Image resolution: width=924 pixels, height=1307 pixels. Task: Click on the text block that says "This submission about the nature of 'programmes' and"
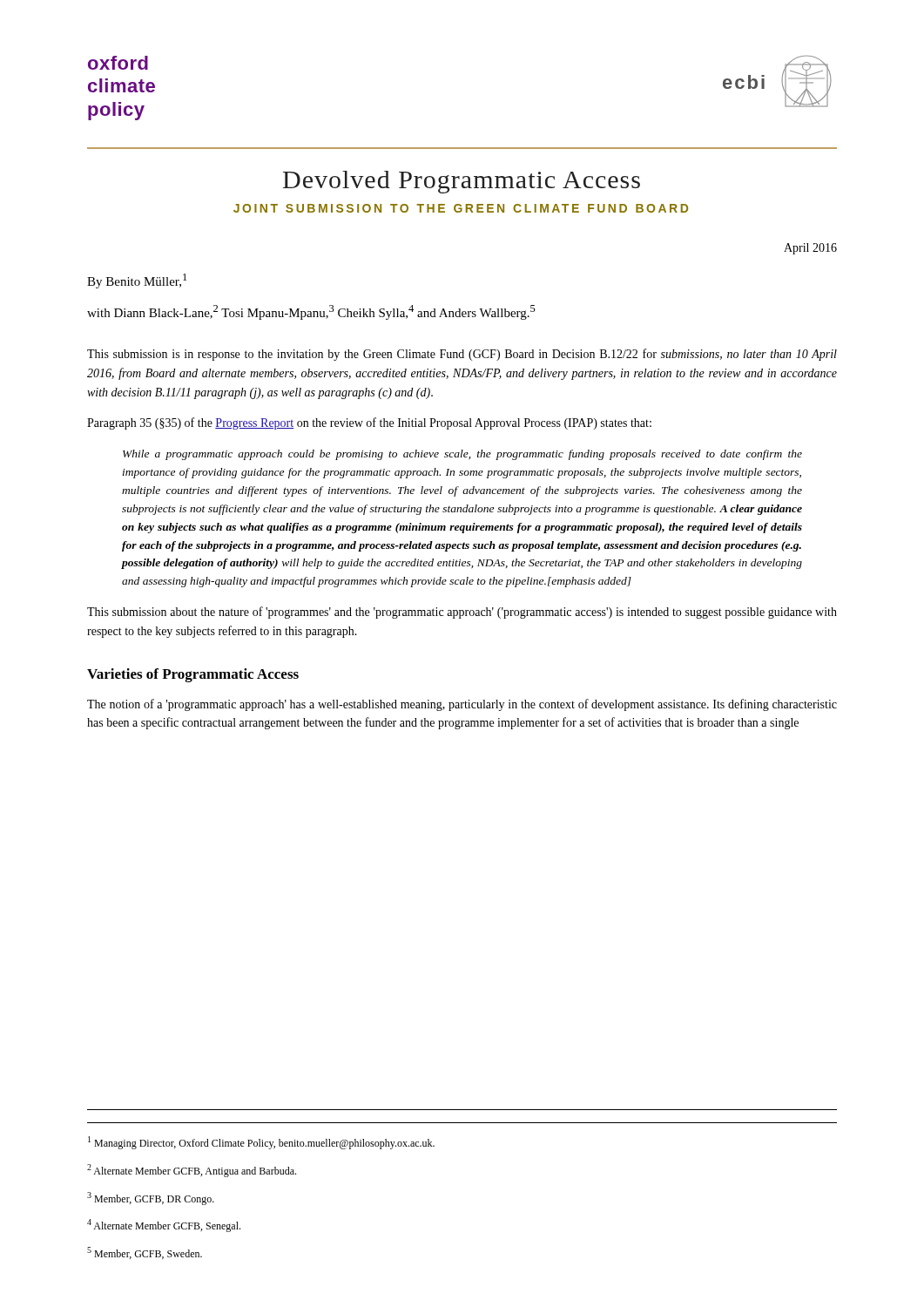coord(462,622)
